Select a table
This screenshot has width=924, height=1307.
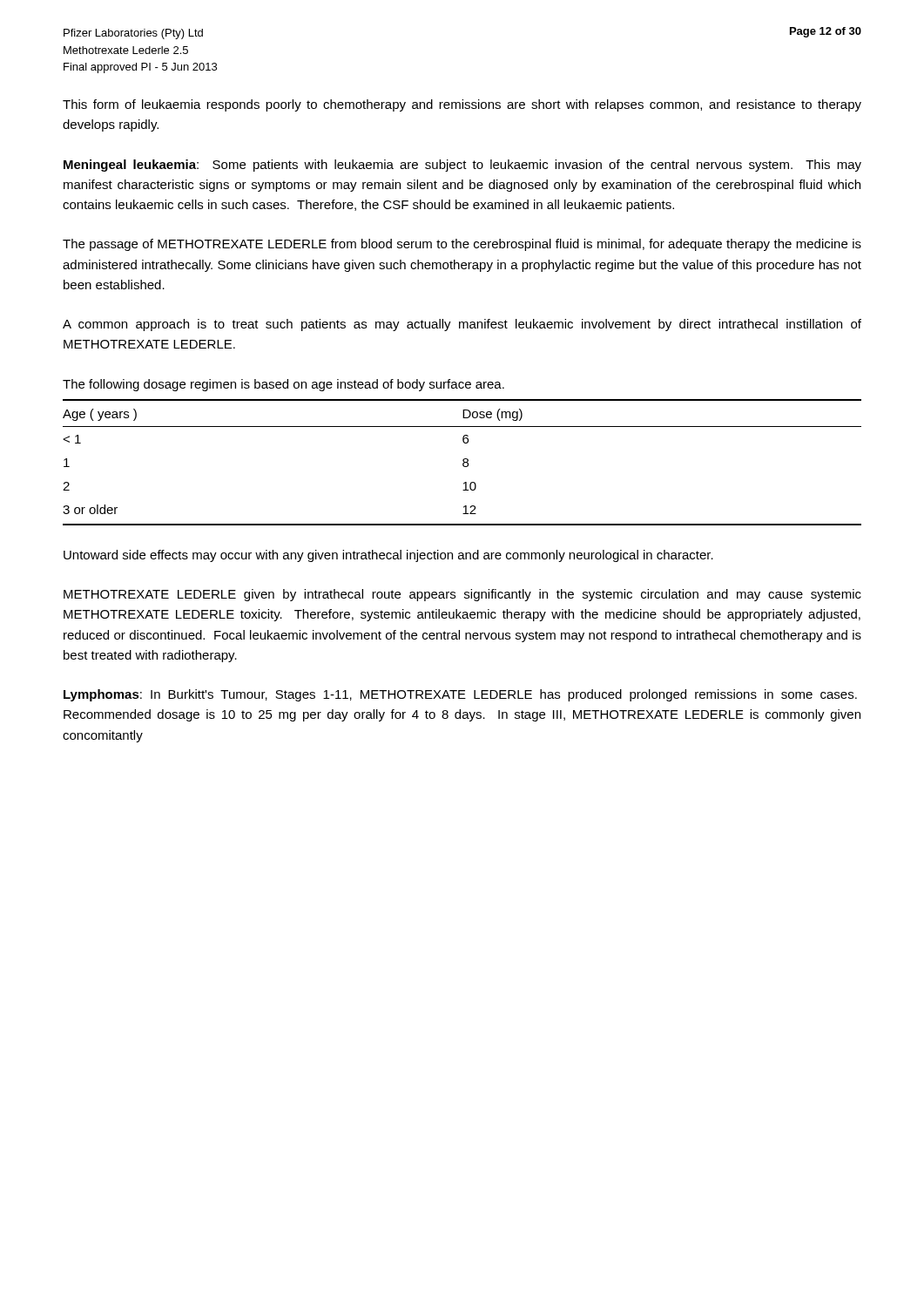point(462,462)
